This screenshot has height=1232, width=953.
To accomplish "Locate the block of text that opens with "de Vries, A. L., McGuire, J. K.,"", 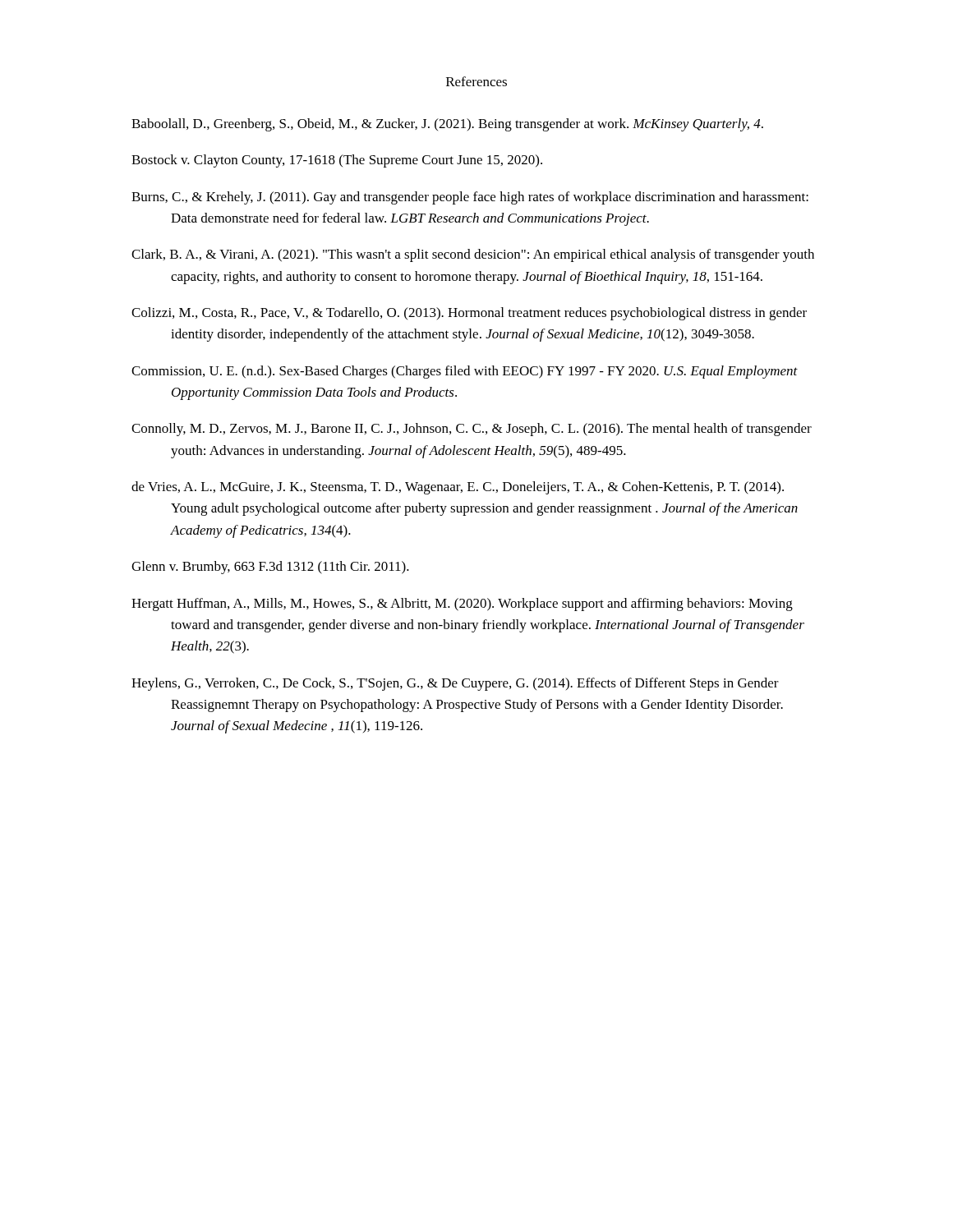I will [x=465, y=508].
